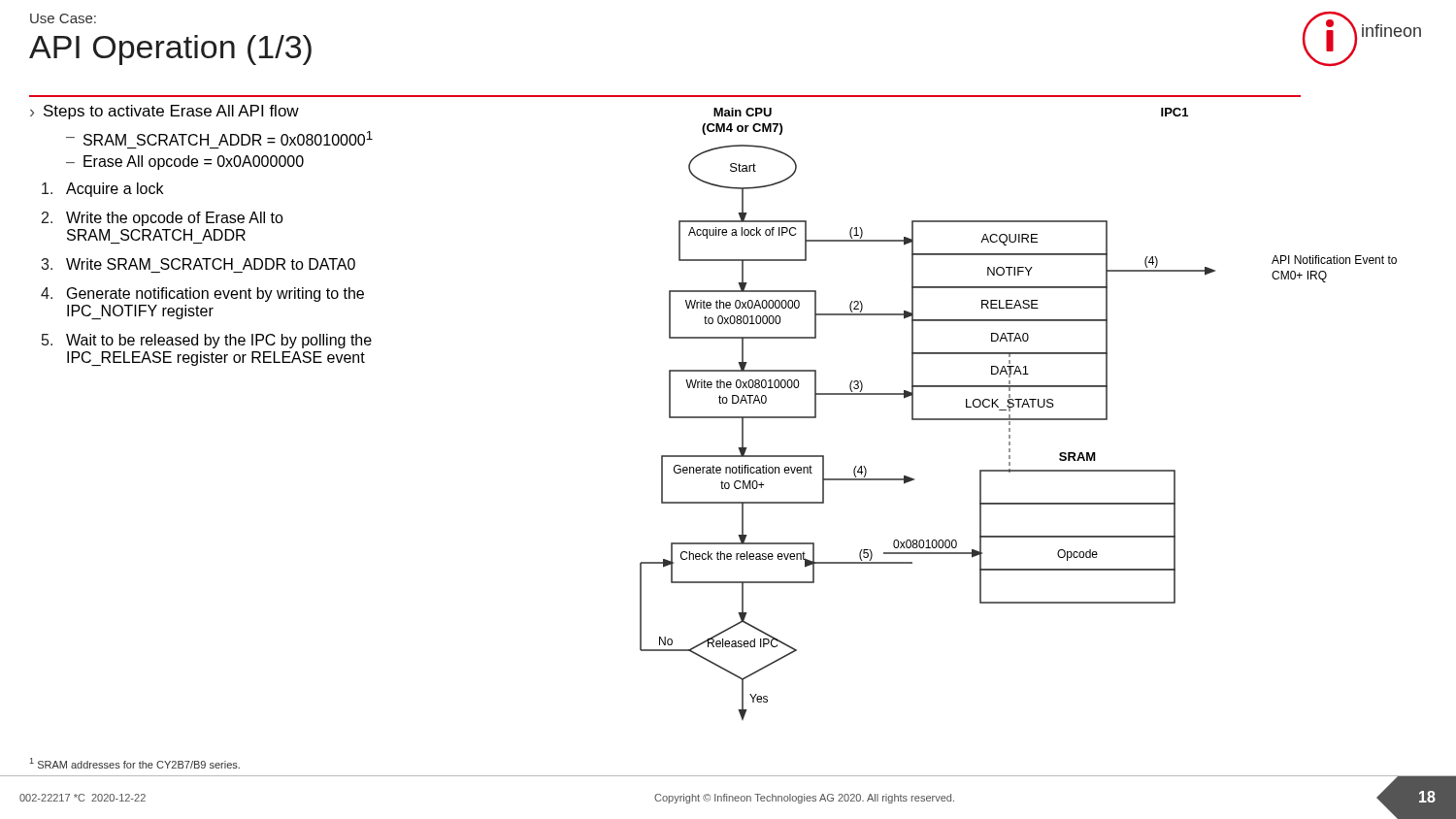Select the list item with the text "2. Write the opcode of Erase All toSRAM_SCRATCH_ADDR"
This screenshot has height=819, width=1456.
coord(162,227)
